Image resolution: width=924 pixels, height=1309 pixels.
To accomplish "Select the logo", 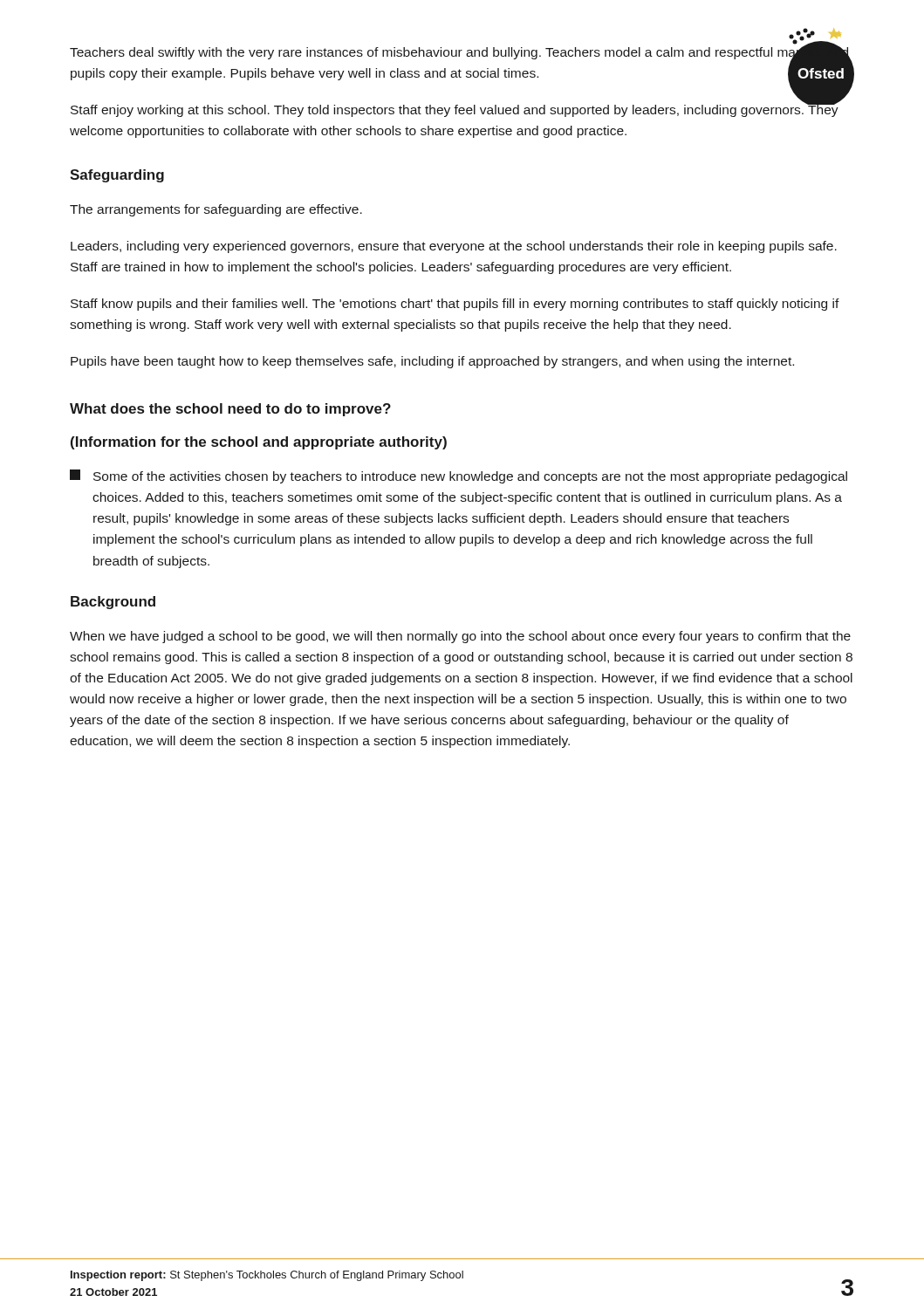I will tap(815, 67).
